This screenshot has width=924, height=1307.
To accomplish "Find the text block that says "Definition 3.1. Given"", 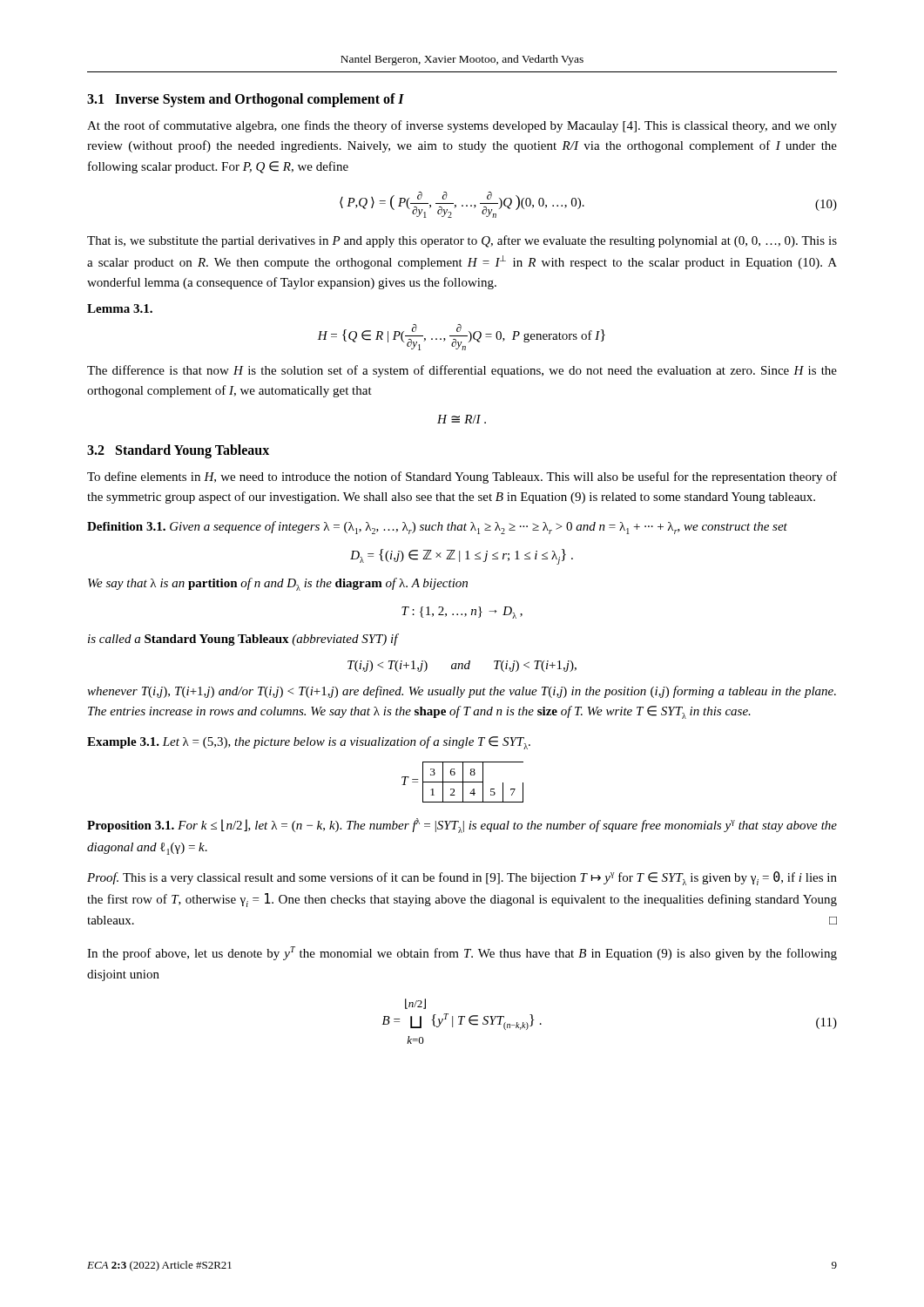I will 437,527.
